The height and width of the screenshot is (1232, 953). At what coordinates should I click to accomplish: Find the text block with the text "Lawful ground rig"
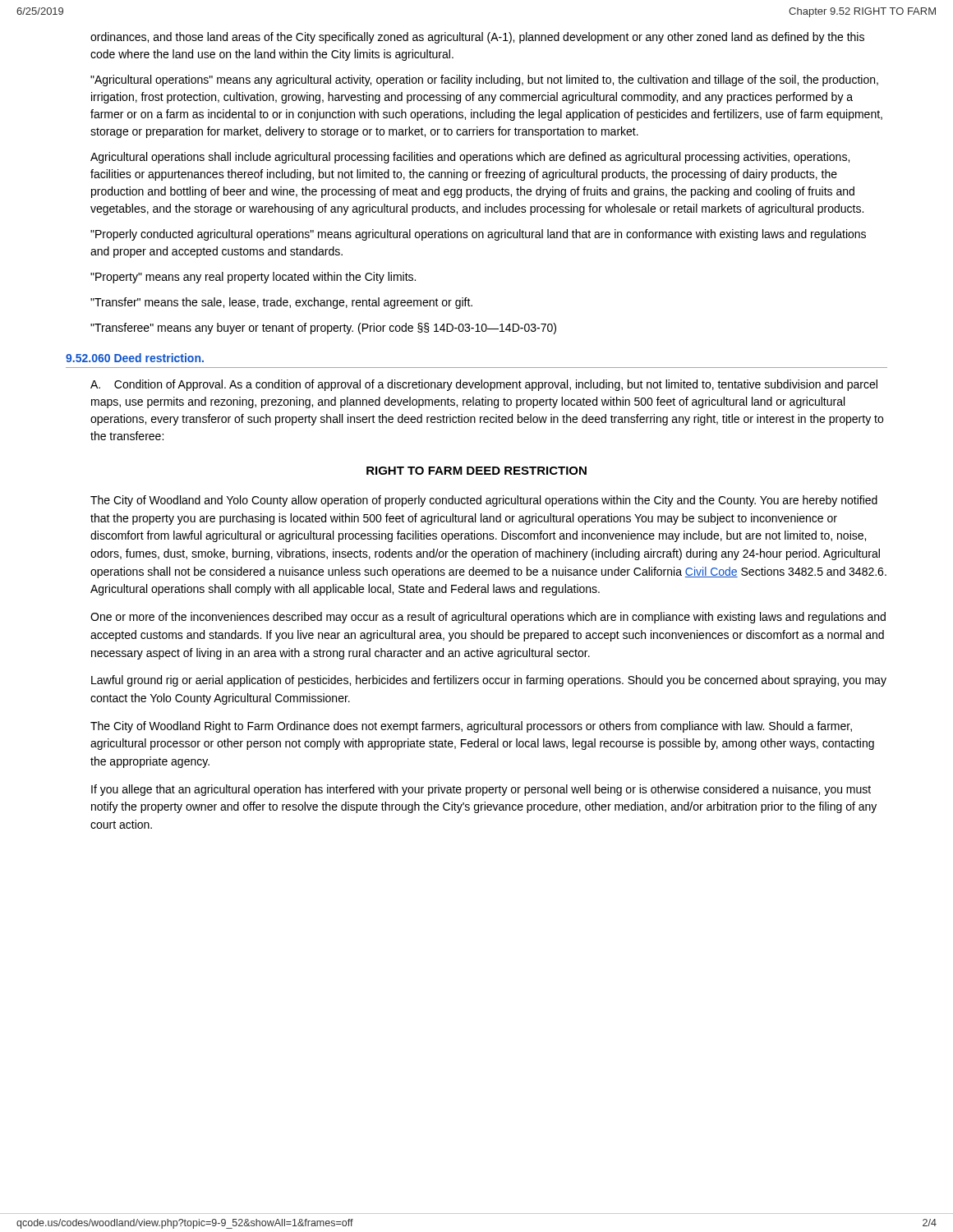point(489,690)
